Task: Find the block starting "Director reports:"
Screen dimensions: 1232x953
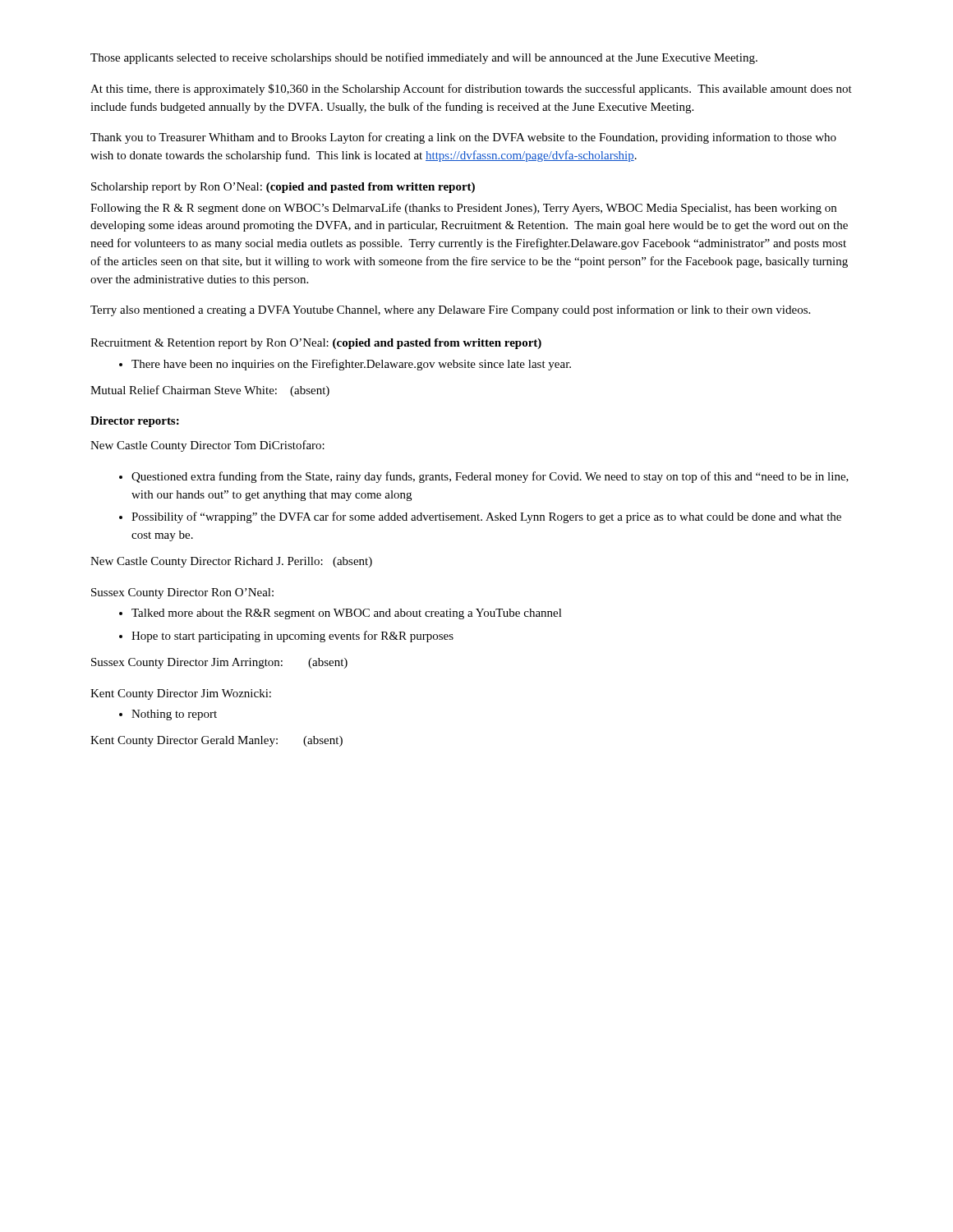Action: click(135, 421)
